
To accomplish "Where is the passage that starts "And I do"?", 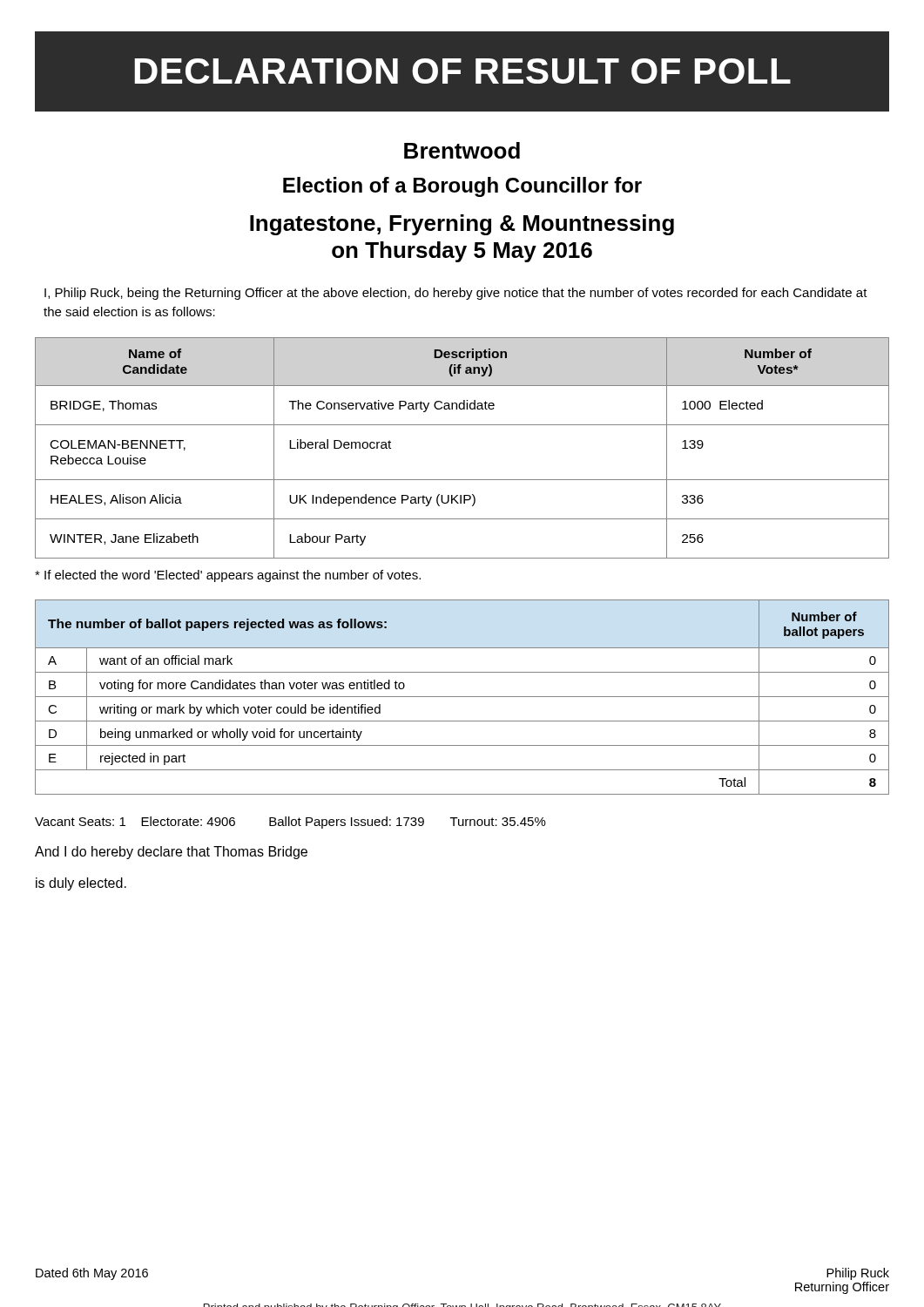I will click(x=171, y=851).
